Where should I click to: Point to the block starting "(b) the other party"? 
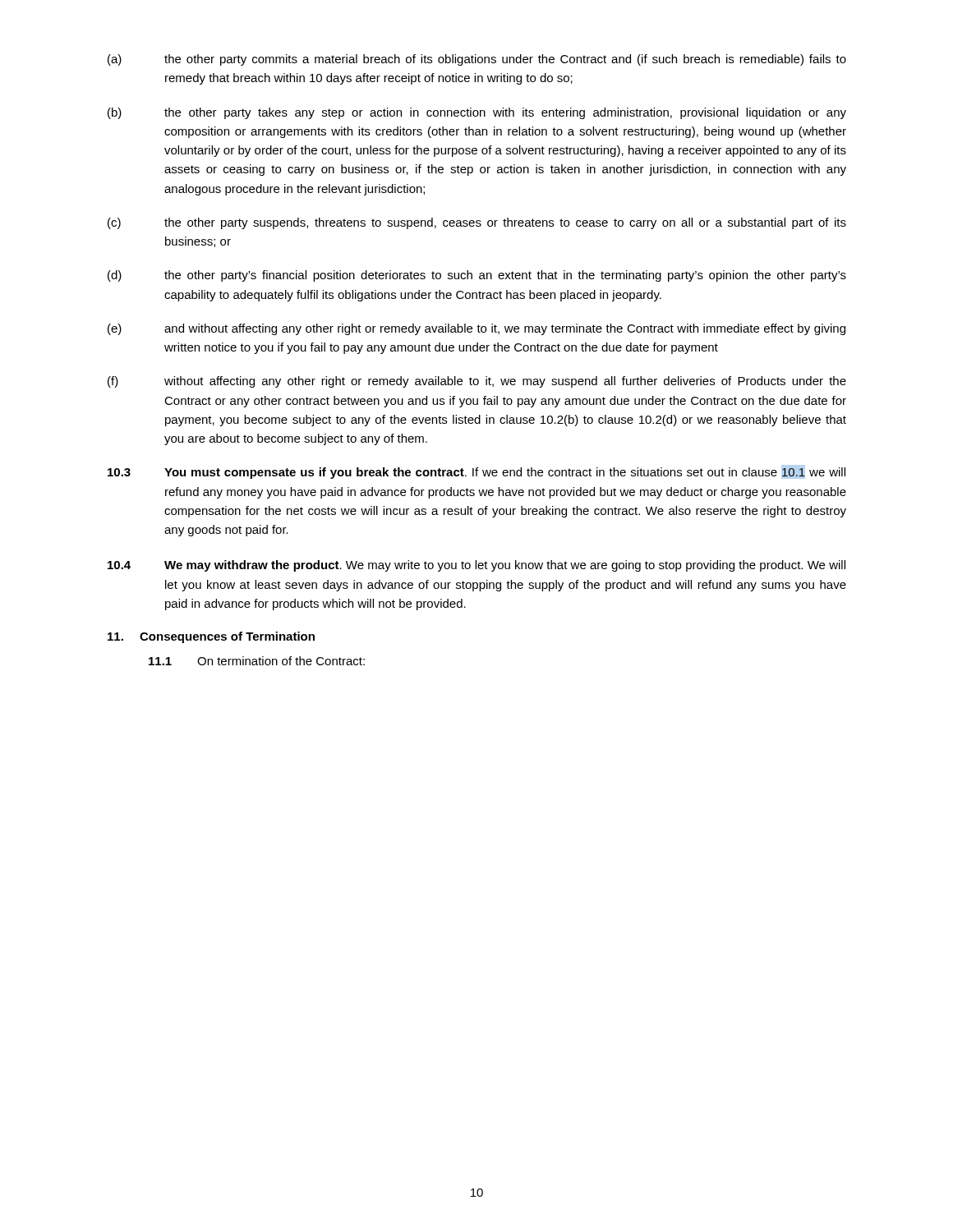pyautogui.click(x=476, y=150)
